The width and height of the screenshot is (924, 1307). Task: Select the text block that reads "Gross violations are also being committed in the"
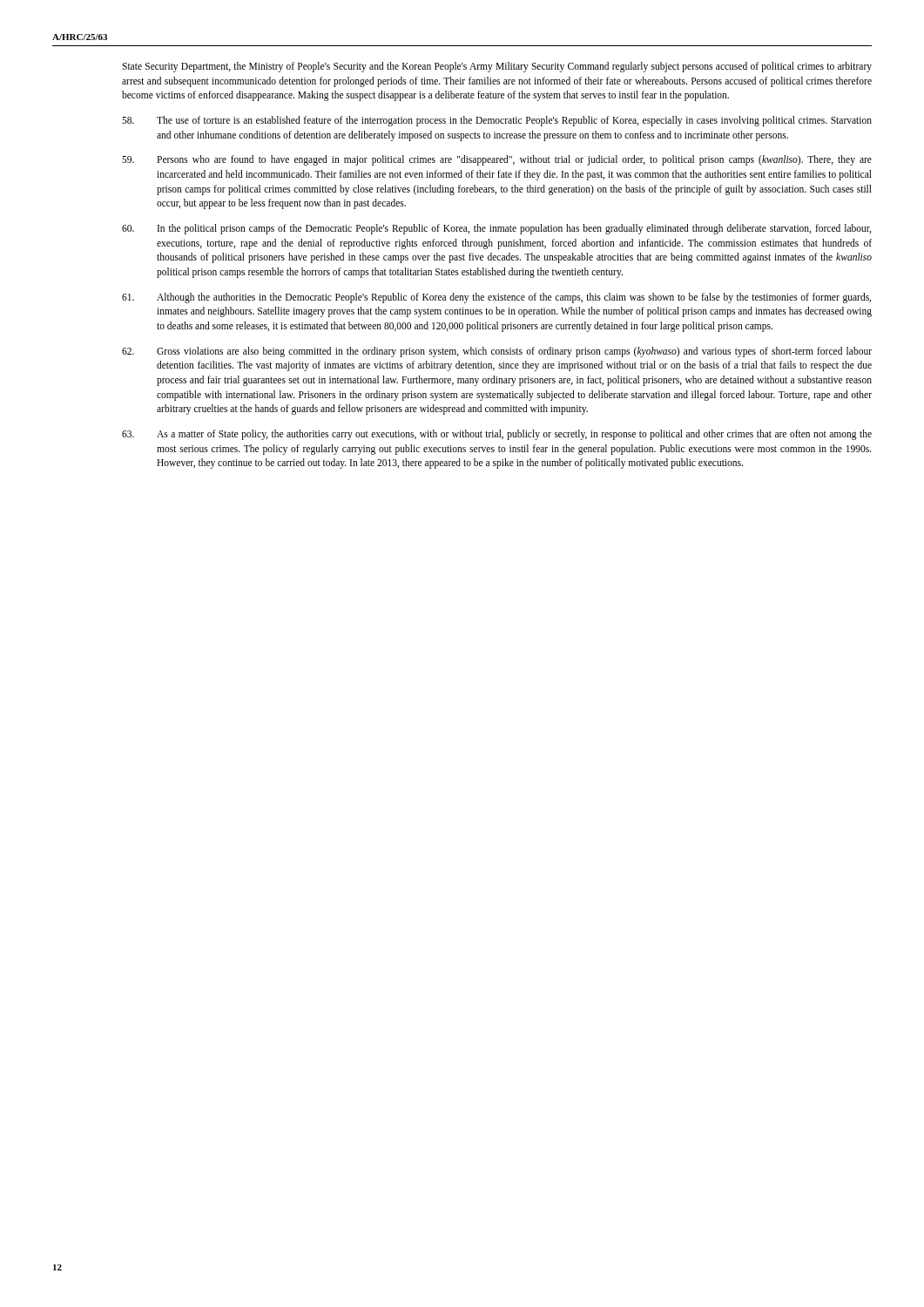pyautogui.click(x=497, y=380)
